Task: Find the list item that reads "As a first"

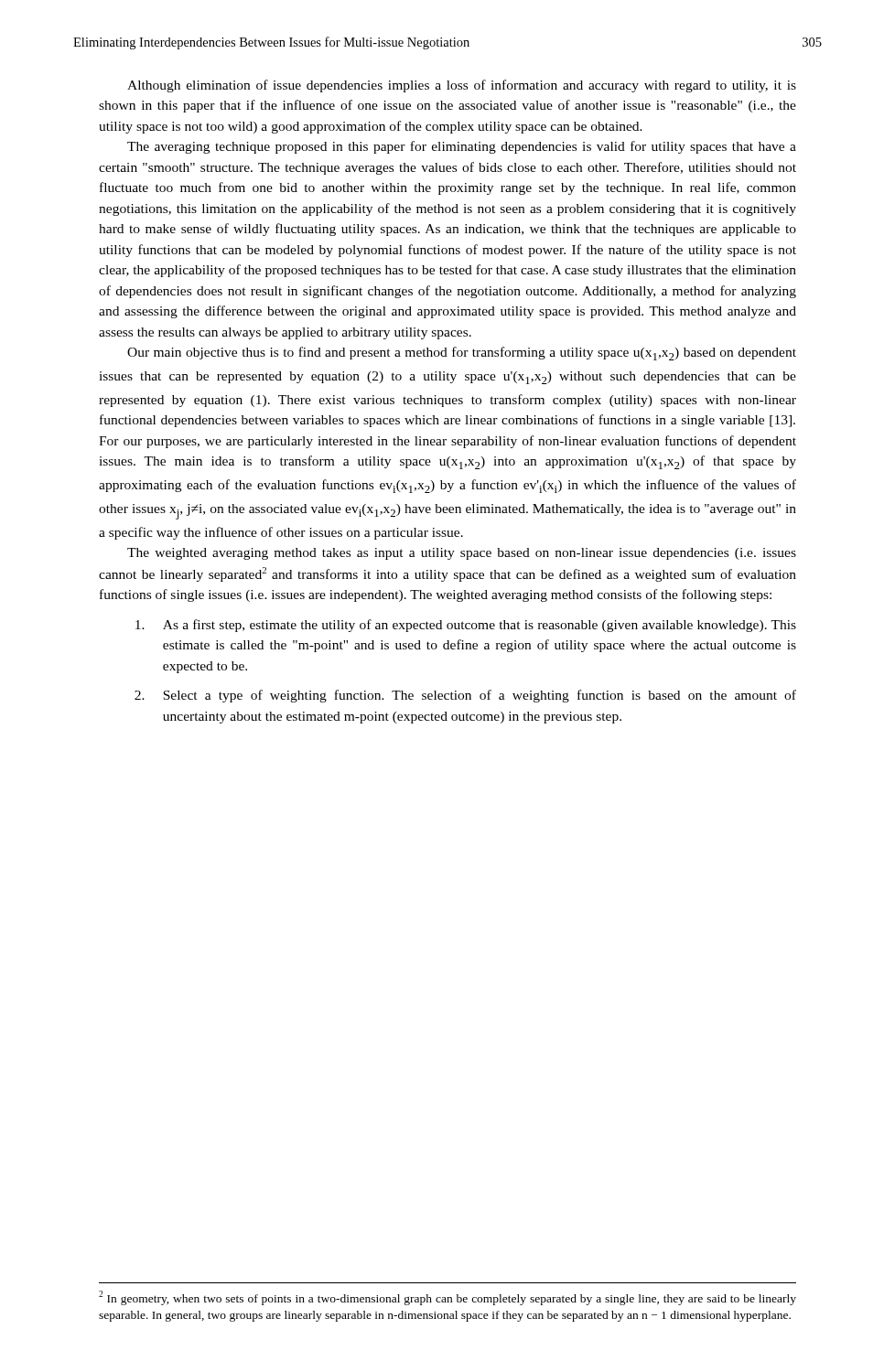Action: pyautogui.click(x=465, y=645)
